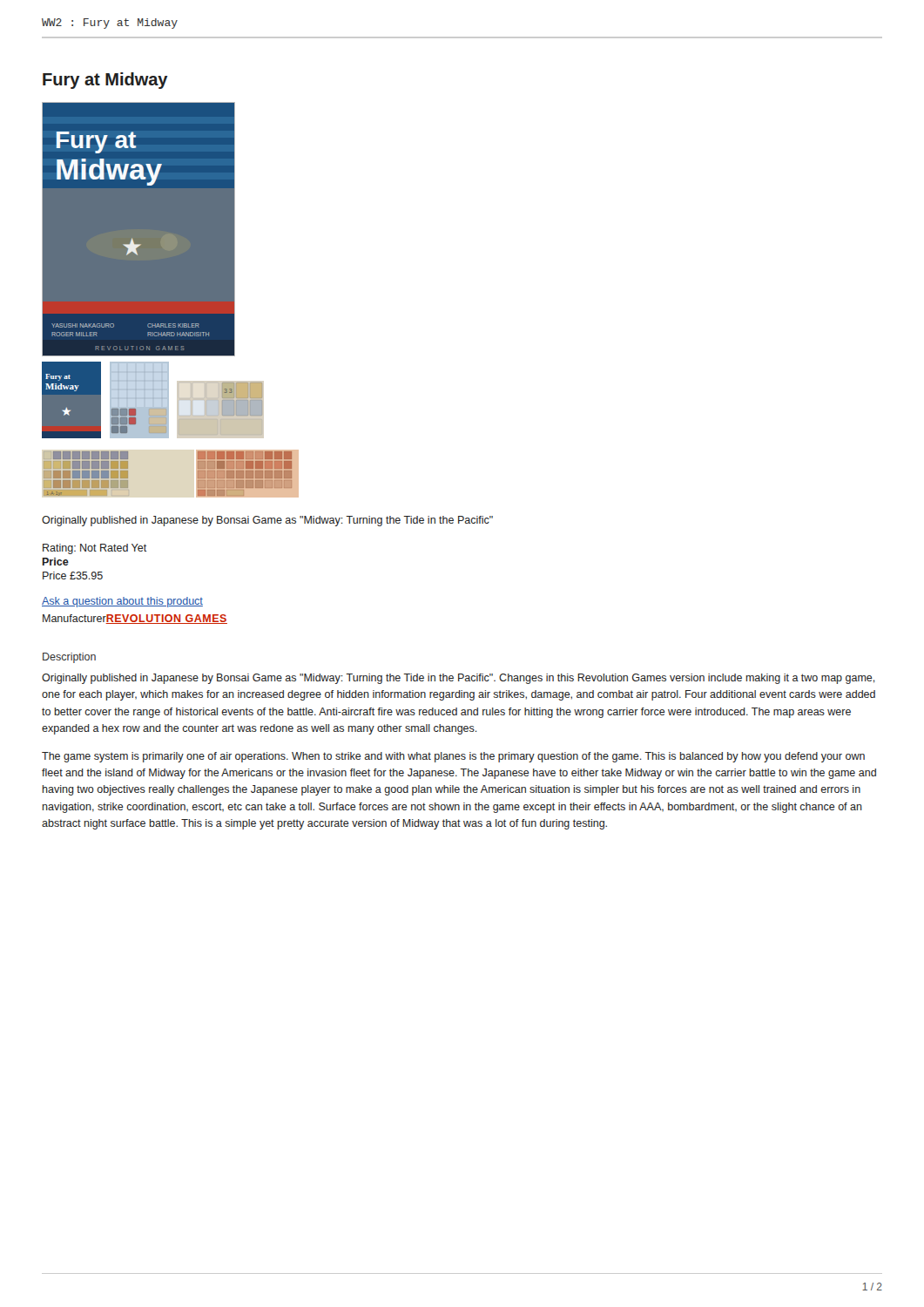
Task: Locate the photo
Action: pos(462,301)
